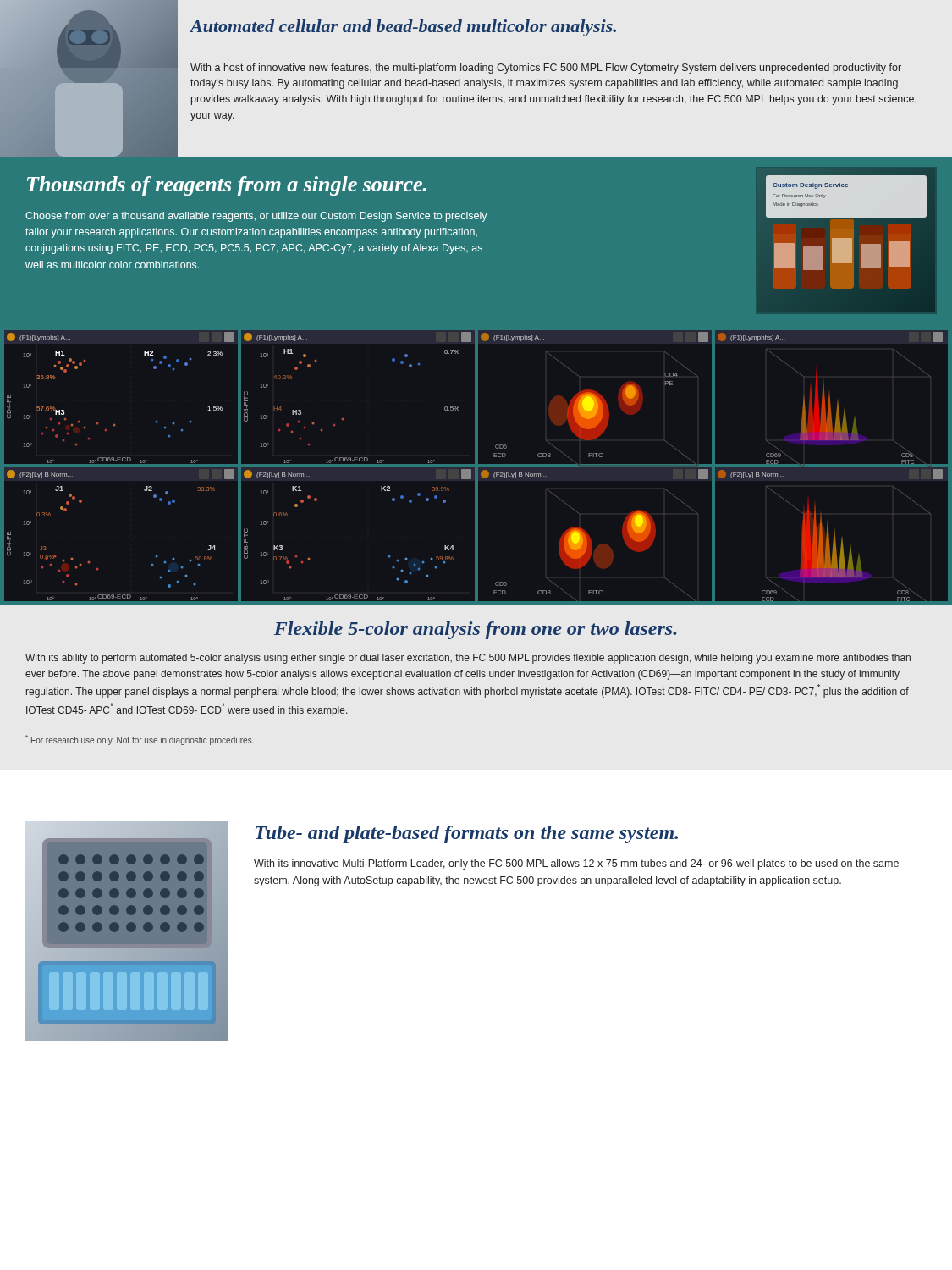Where is the title that starts "Automated cellular and bead-based"?
This screenshot has height=1270, width=952.
click(563, 26)
